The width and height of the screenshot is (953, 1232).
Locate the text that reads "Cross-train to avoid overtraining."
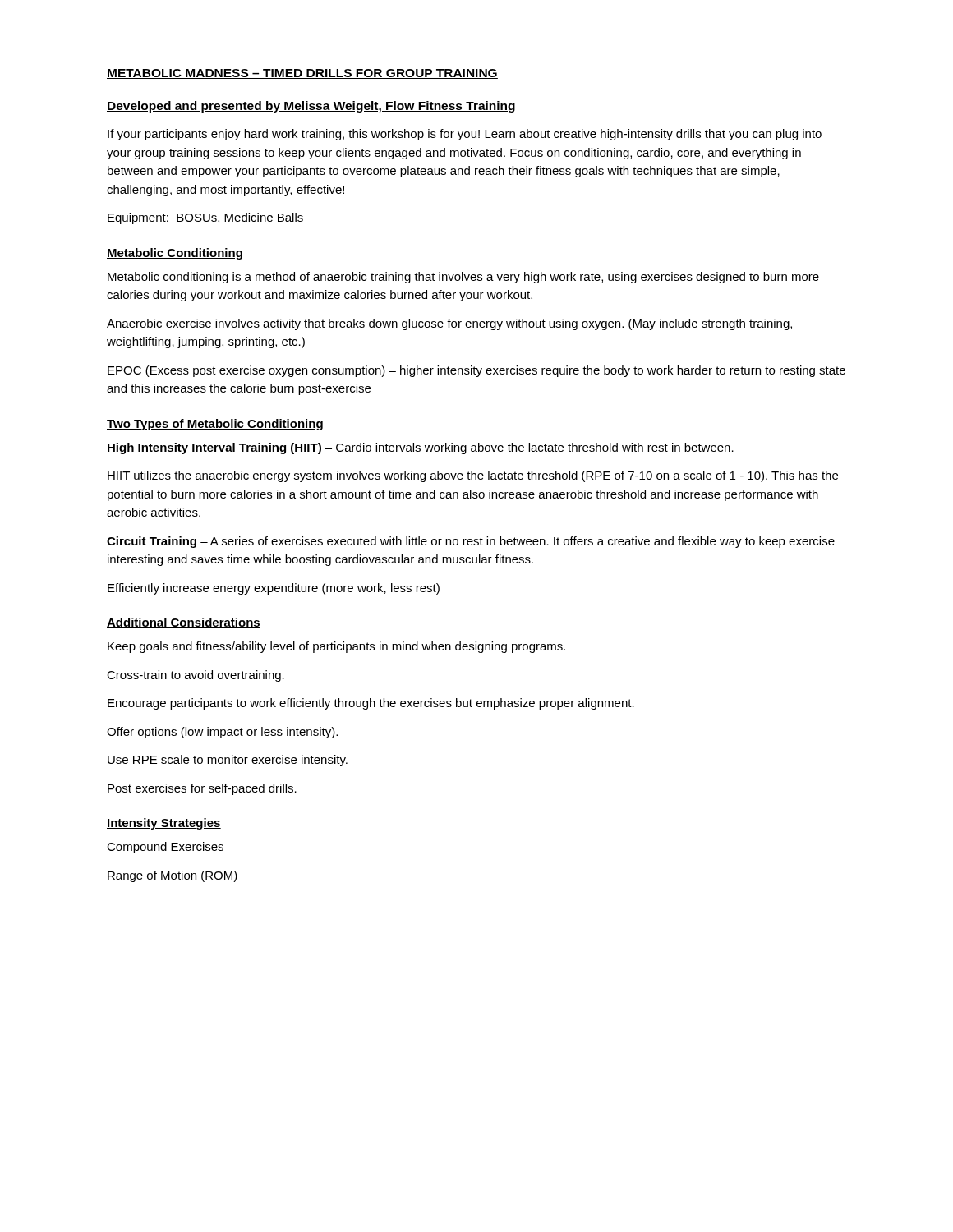coord(196,674)
